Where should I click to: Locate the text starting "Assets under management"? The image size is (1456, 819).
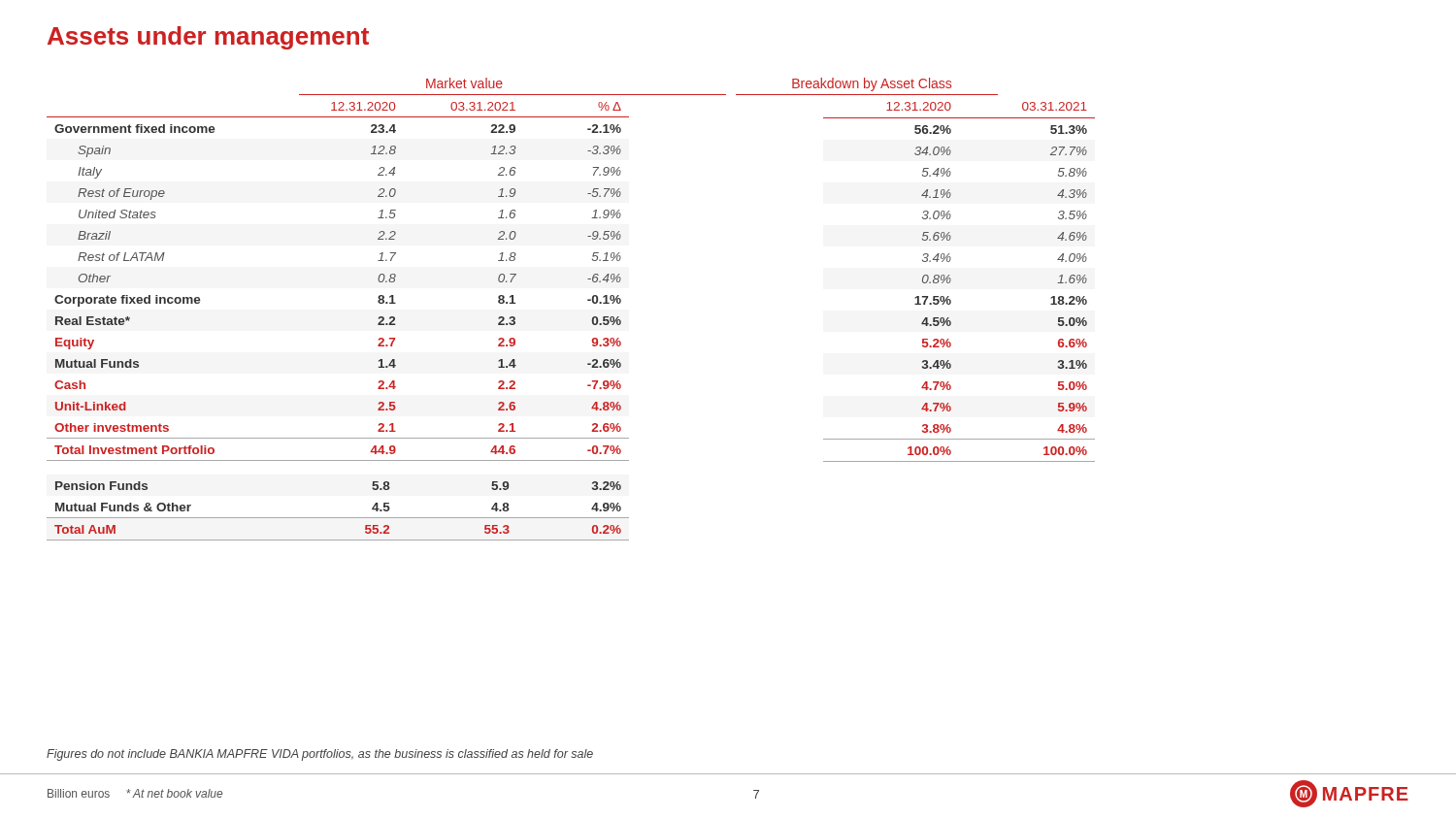[208, 36]
